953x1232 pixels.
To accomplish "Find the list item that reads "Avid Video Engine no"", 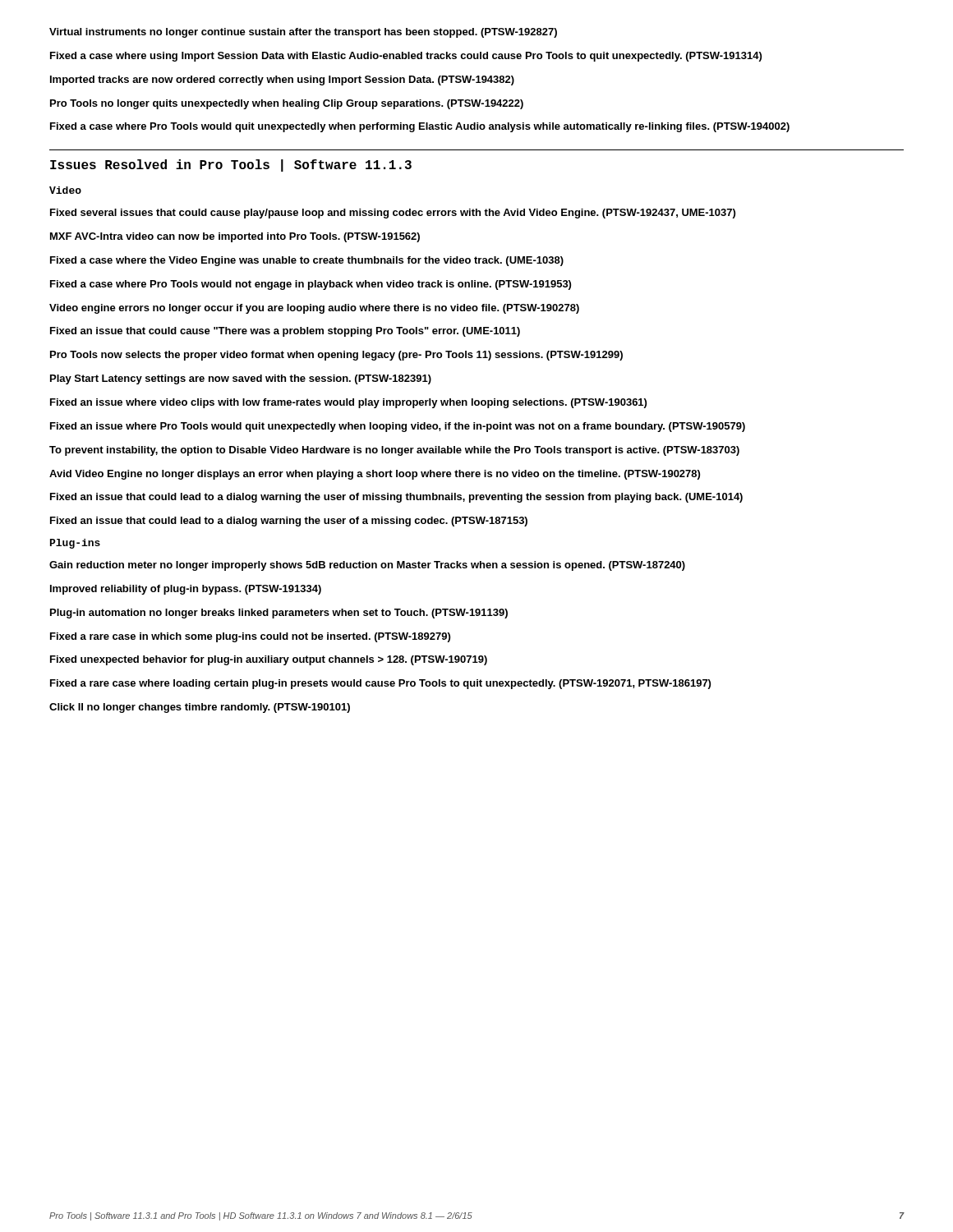I will point(375,473).
